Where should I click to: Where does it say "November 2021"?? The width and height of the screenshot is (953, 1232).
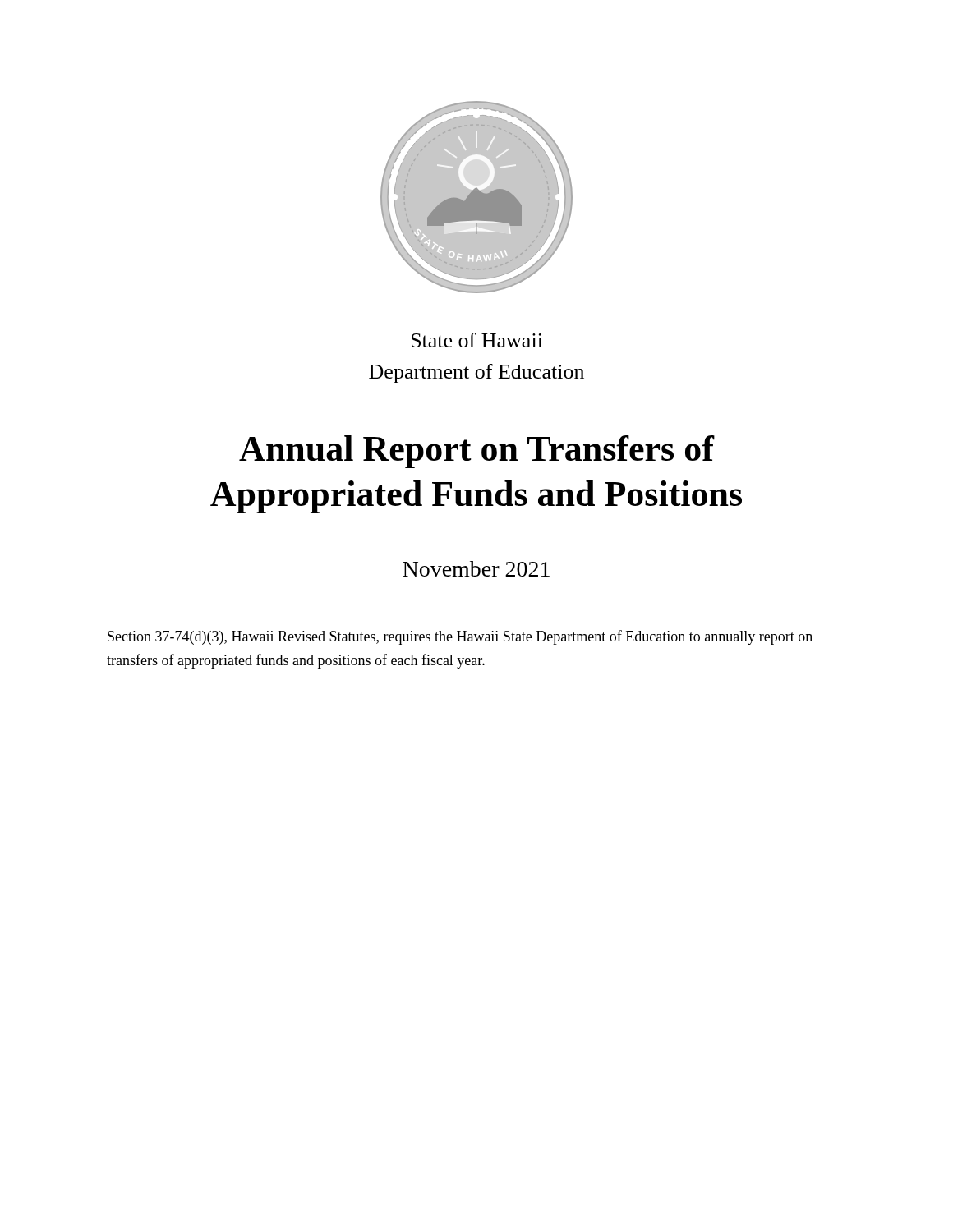point(476,569)
